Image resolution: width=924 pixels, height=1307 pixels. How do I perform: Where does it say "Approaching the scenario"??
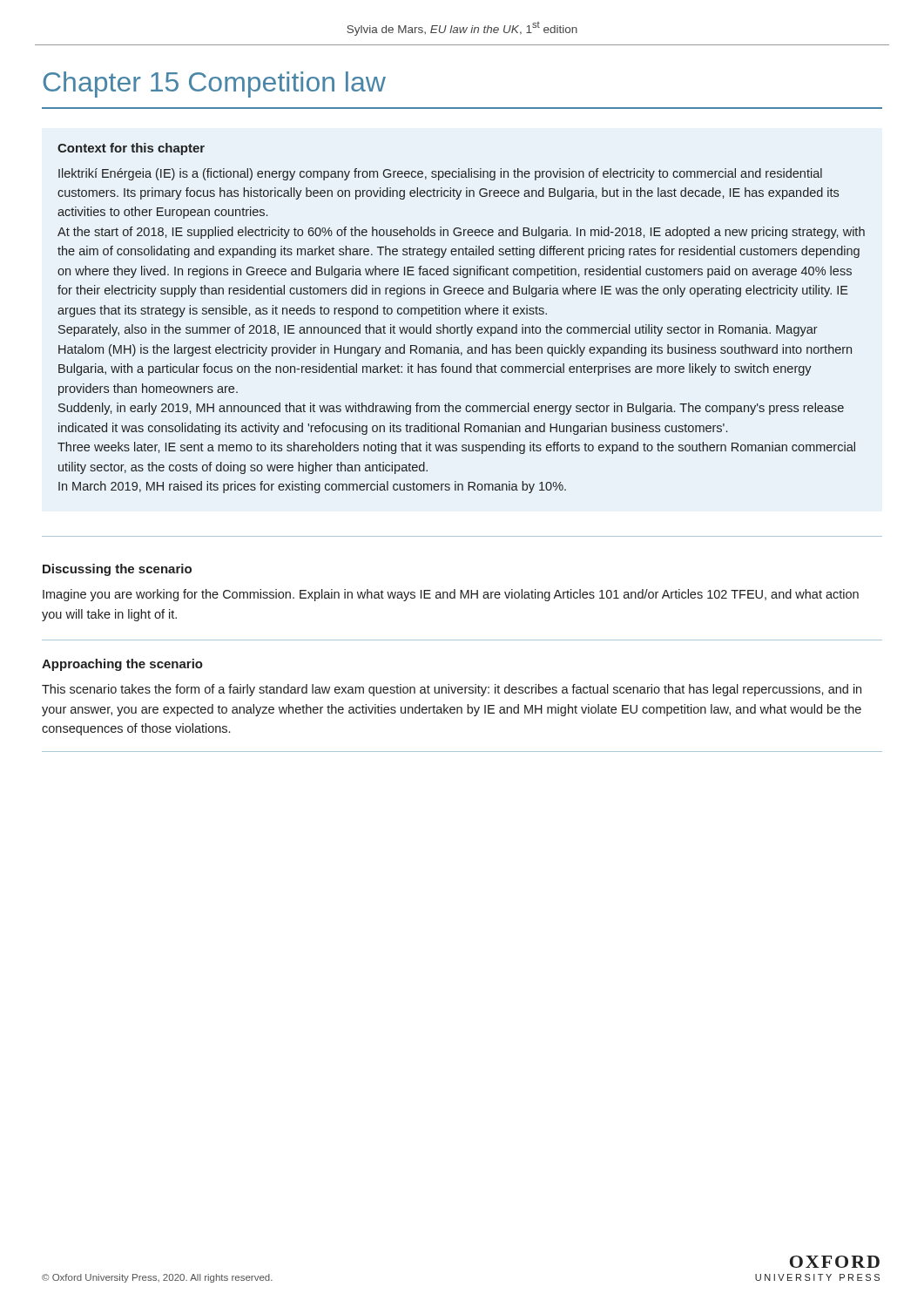tap(122, 664)
